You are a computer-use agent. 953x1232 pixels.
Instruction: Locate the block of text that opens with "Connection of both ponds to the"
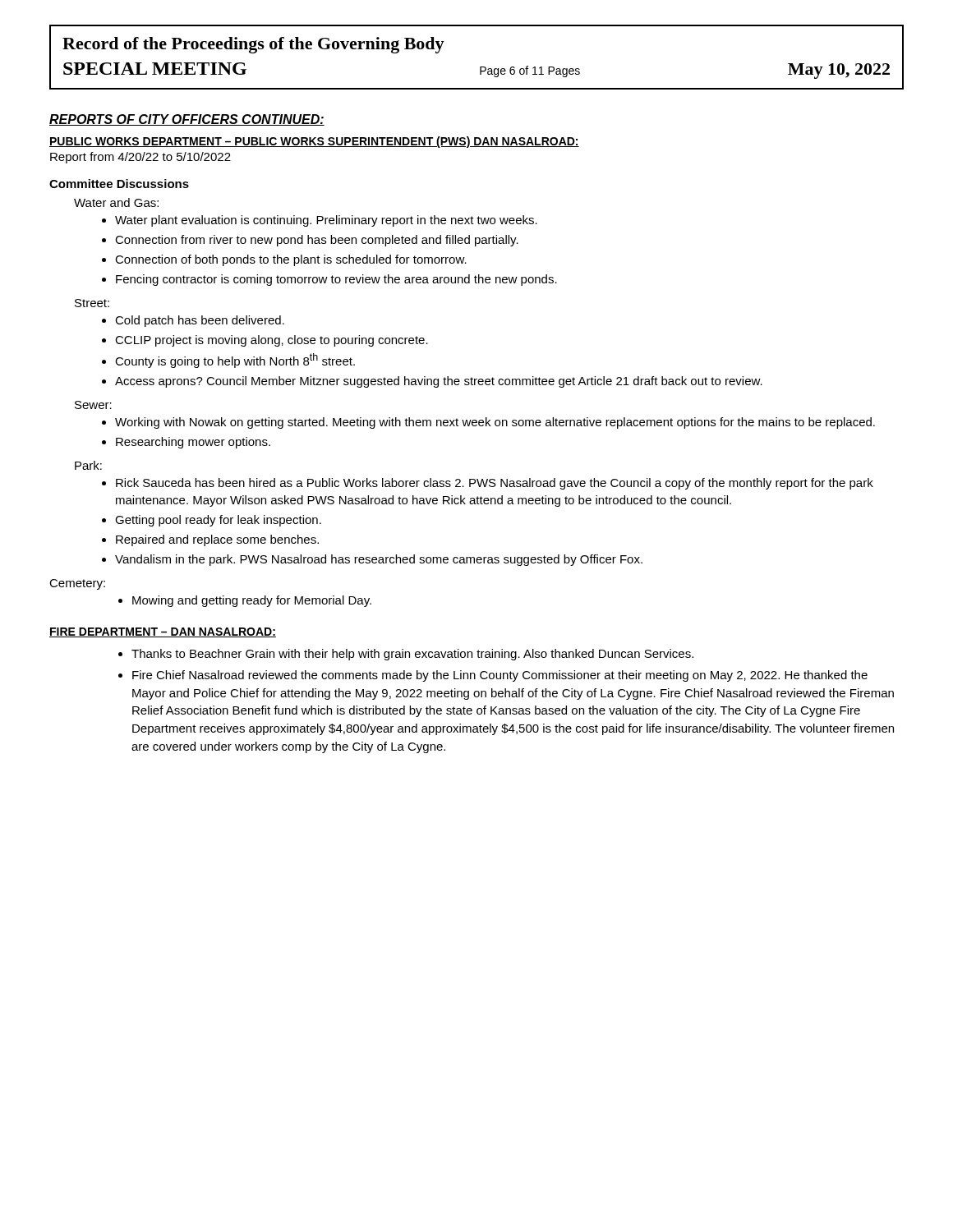click(291, 259)
